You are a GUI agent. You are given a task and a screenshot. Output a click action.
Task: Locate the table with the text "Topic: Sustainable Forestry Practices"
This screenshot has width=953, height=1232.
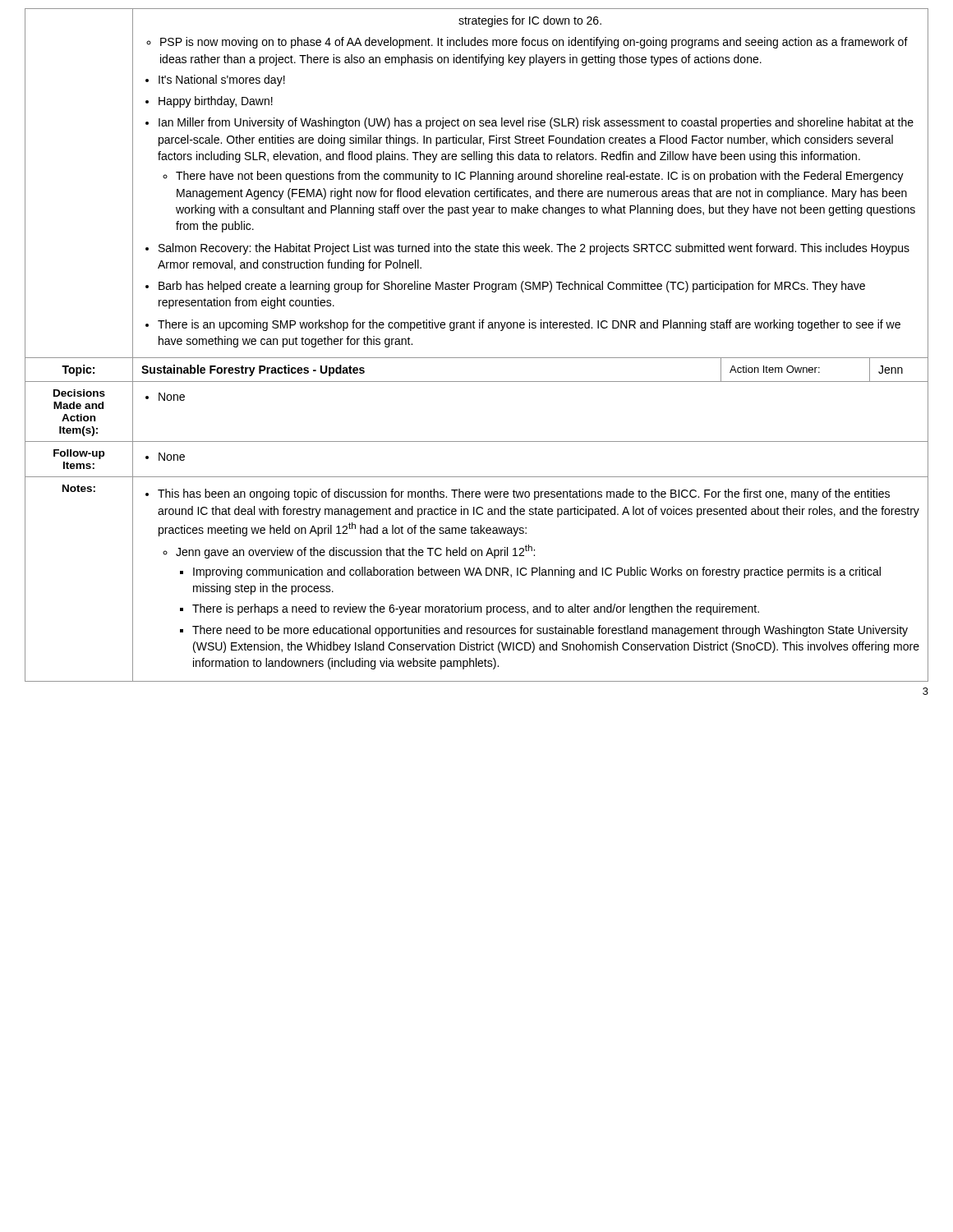[476, 370]
